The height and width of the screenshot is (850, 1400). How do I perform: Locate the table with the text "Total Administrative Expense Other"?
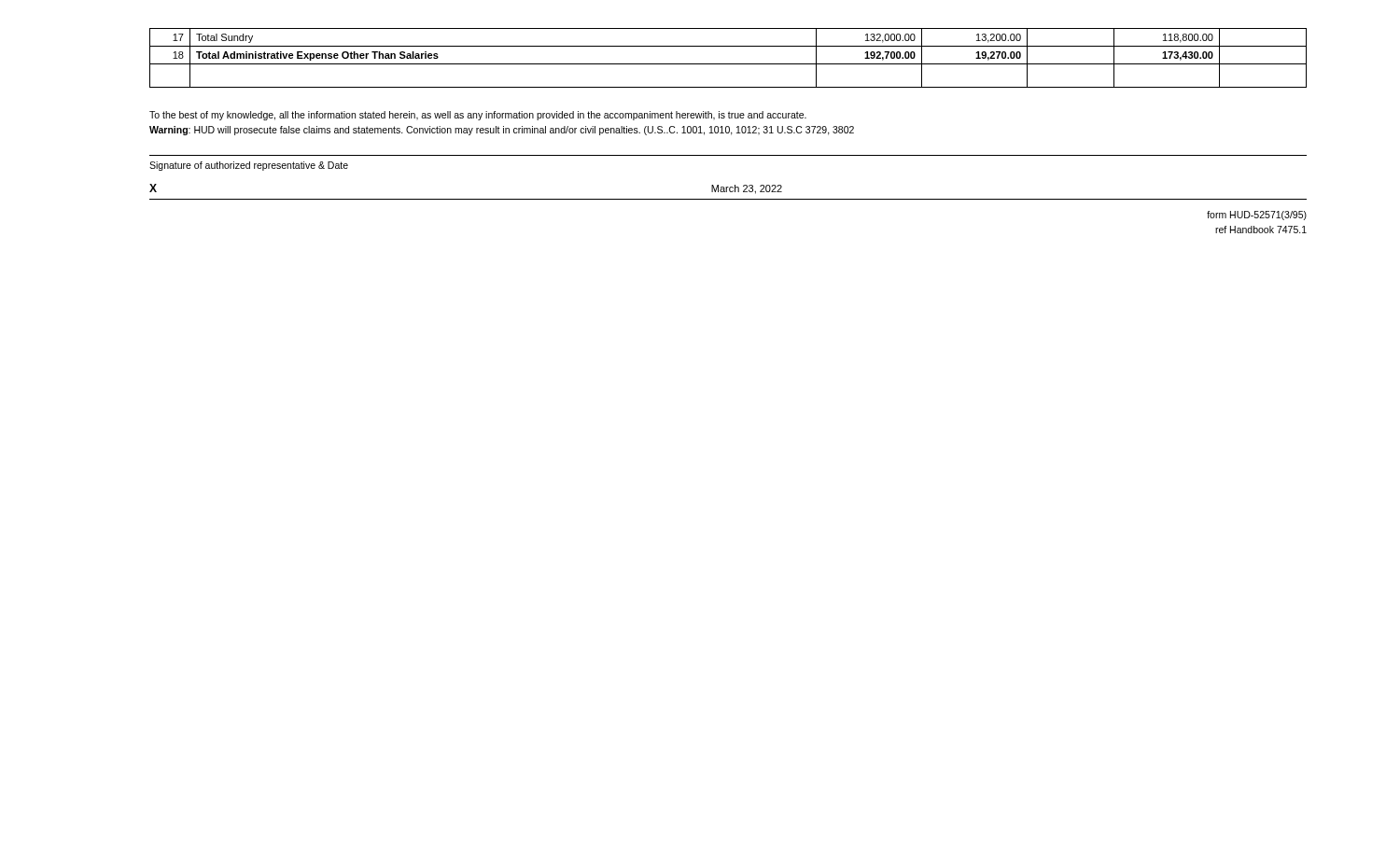(x=728, y=58)
